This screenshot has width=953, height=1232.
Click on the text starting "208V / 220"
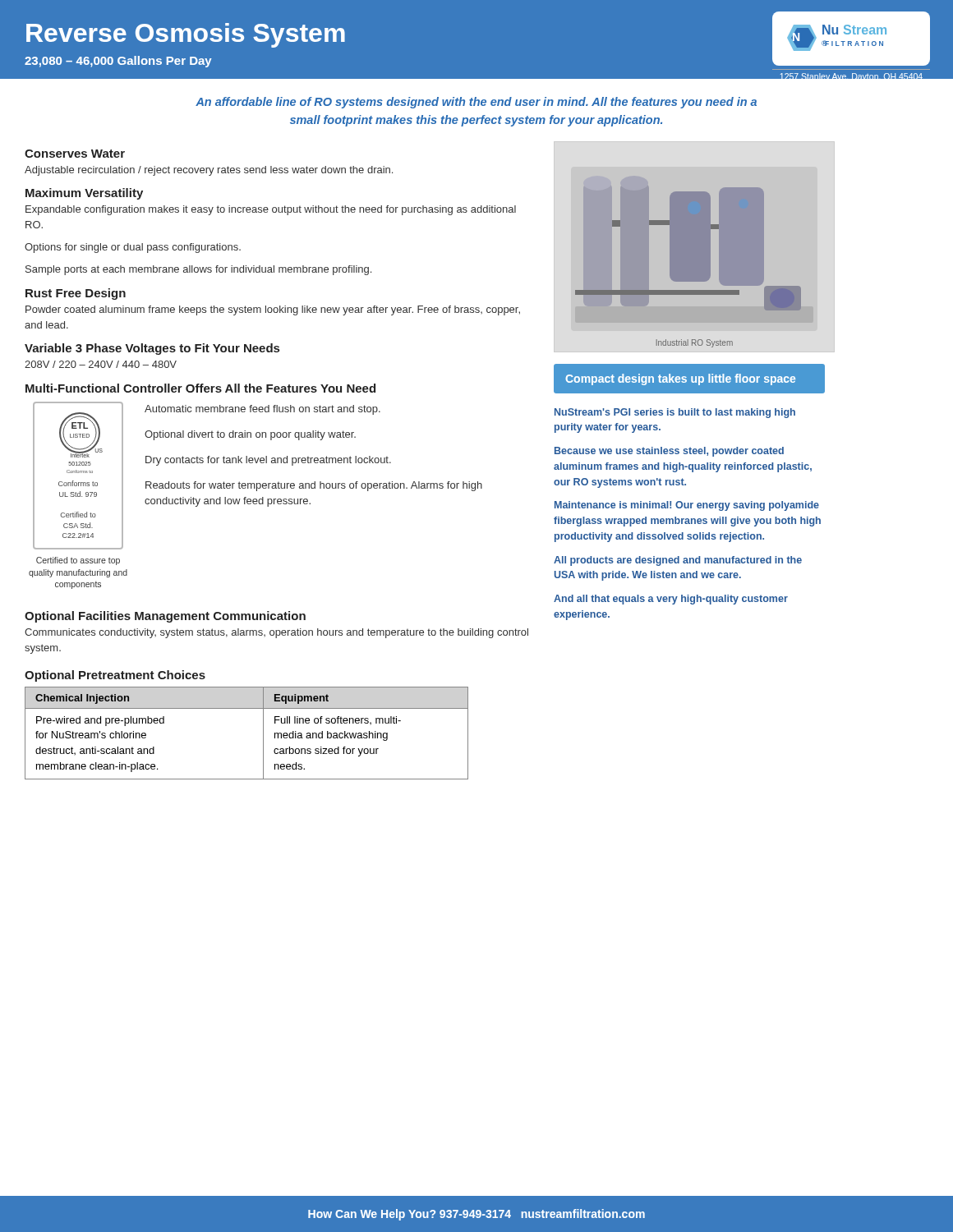tap(101, 365)
